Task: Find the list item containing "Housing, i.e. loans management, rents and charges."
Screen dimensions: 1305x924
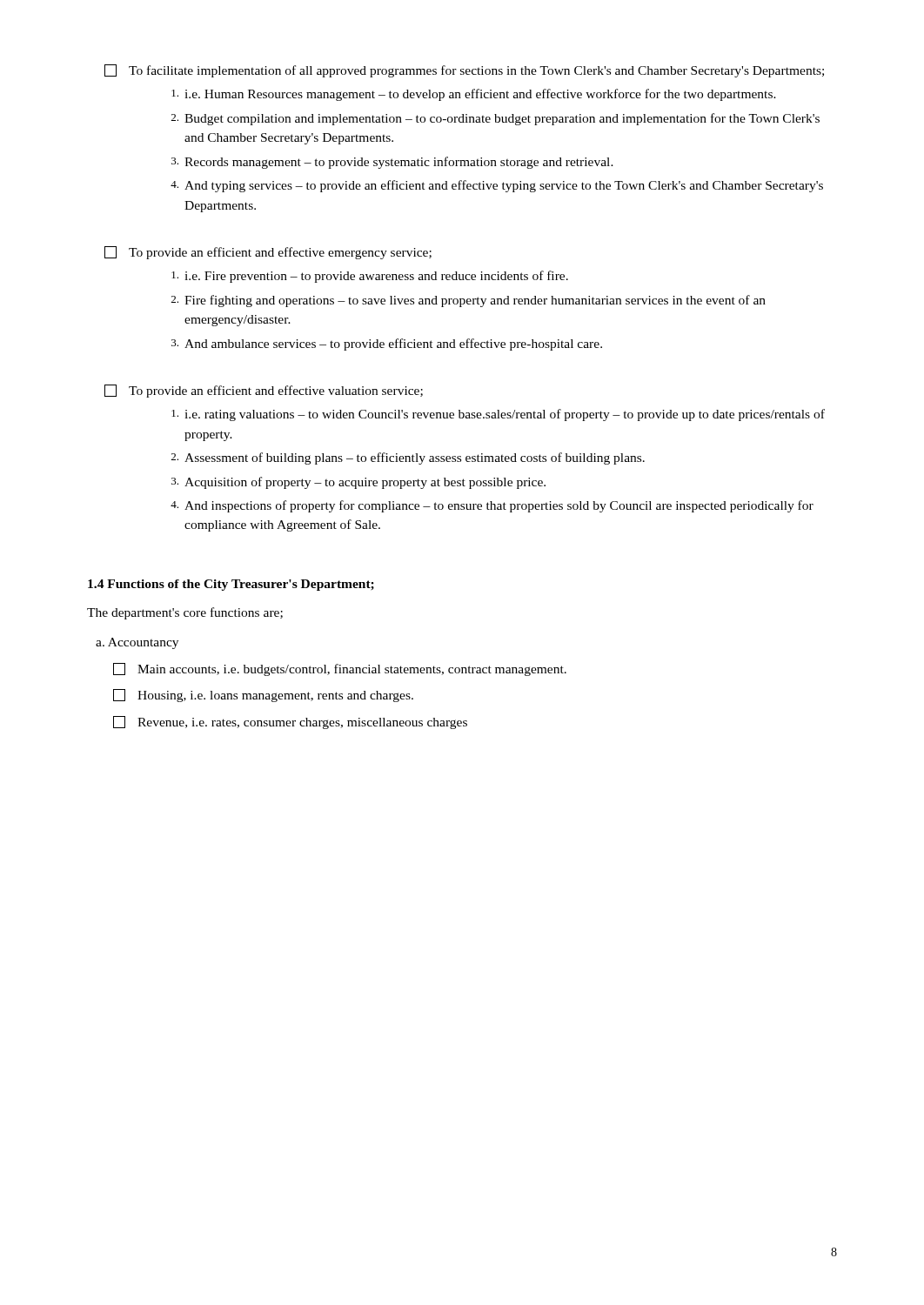Action: point(263,696)
